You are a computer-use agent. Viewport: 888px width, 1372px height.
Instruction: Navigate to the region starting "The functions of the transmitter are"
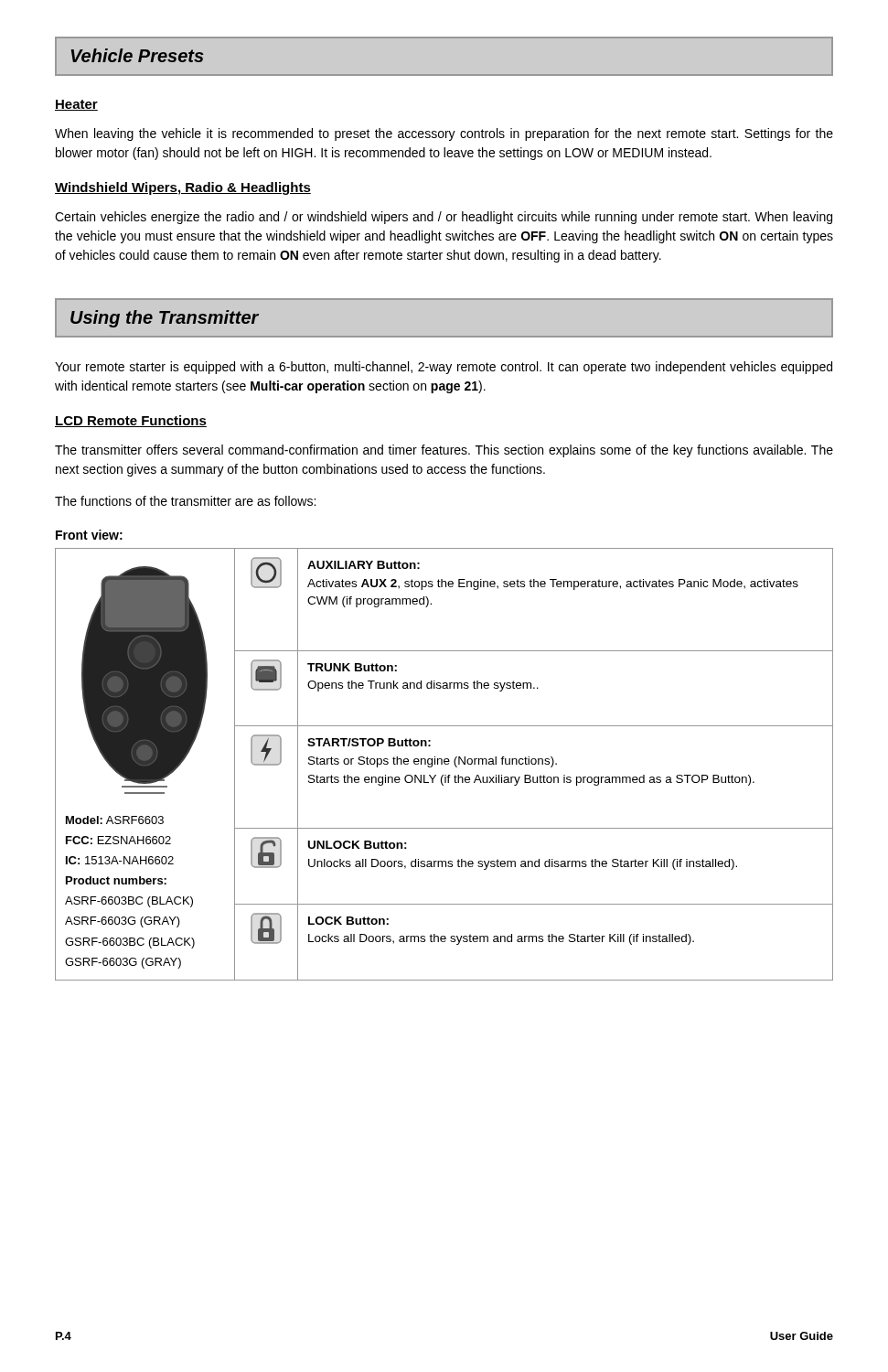185,501
